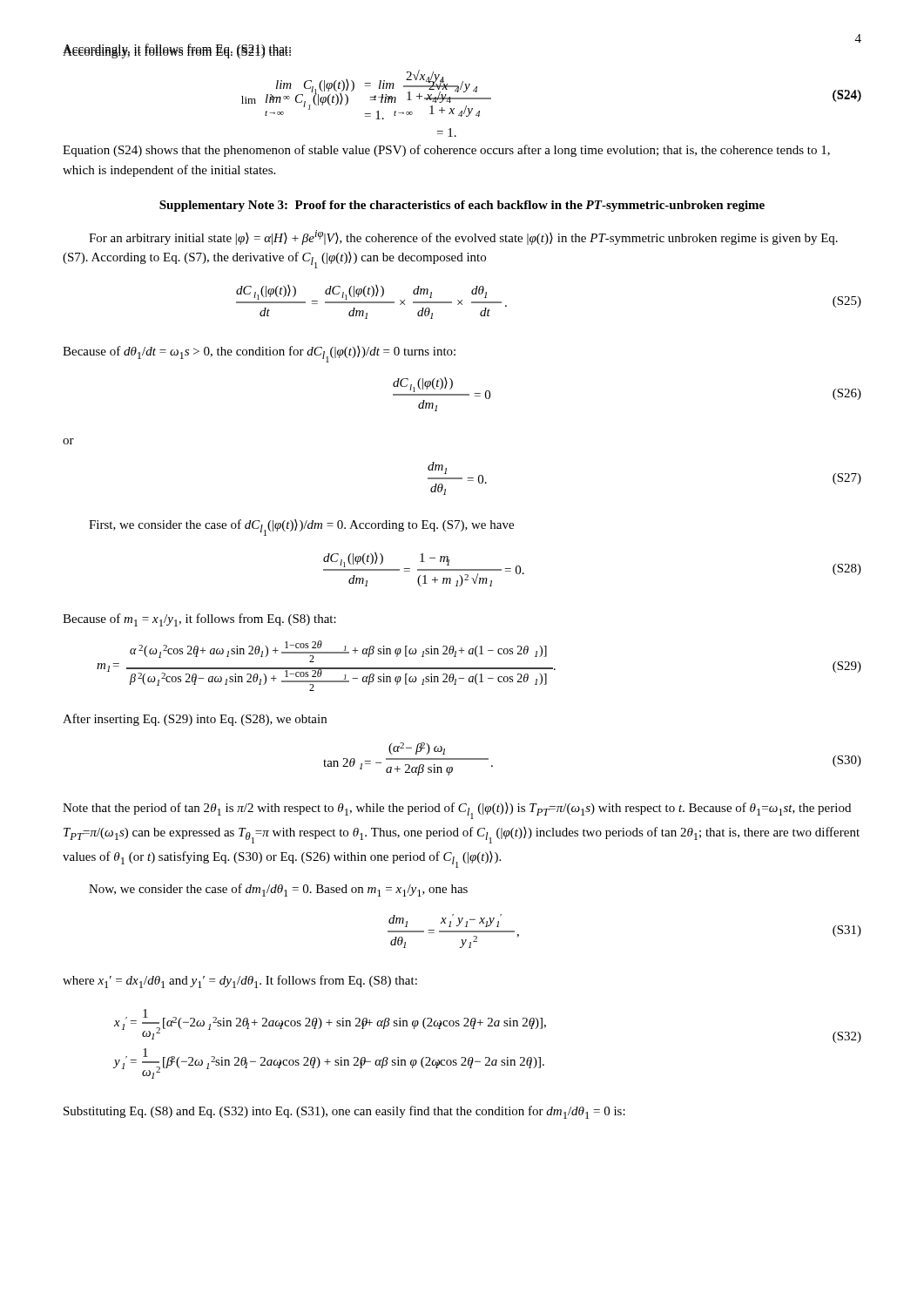This screenshot has width=924, height=1307.
Task: Navigate to the region starting "dC l1 (|φ(t)⟩) dm 1 = 0 (S26)"
Action: [431, 394]
